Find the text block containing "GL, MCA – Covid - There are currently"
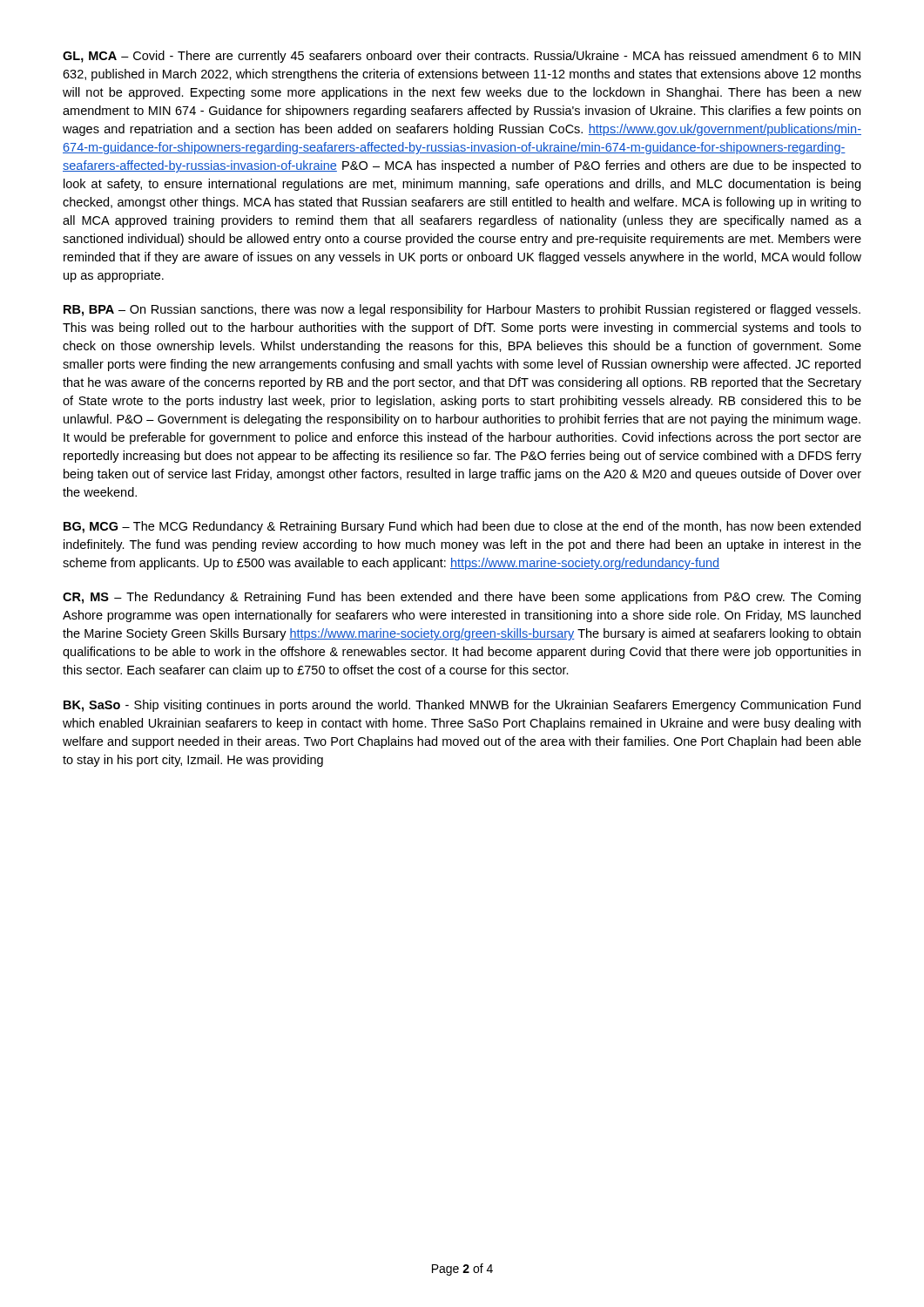Viewport: 924px width, 1307px height. pos(462,166)
